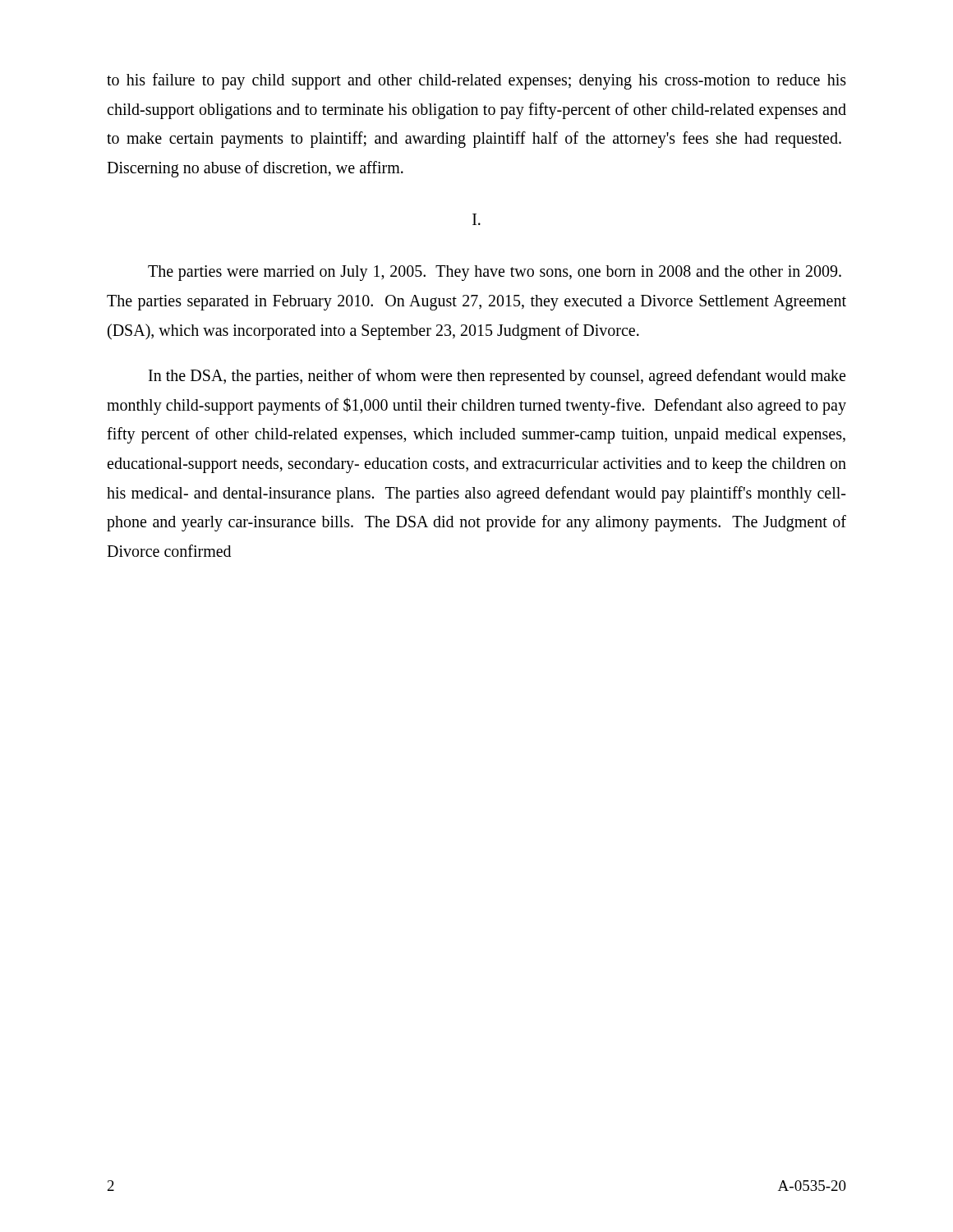The height and width of the screenshot is (1232, 953).
Task: Click the passage that begins "to his failure to pay child"
Action: (476, 124)
